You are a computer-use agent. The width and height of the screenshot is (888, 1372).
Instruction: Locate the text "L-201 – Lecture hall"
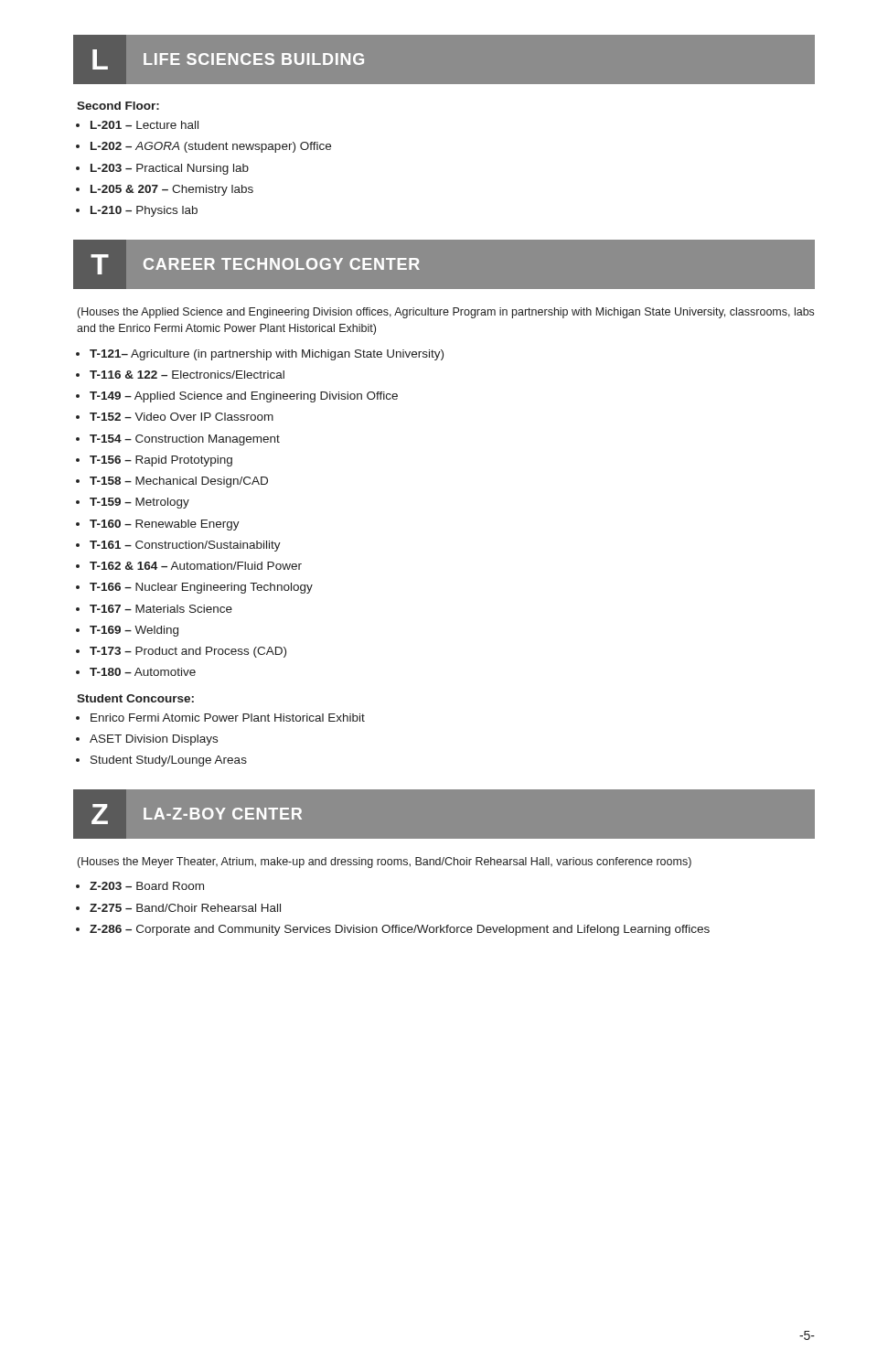tap(145, 125)
